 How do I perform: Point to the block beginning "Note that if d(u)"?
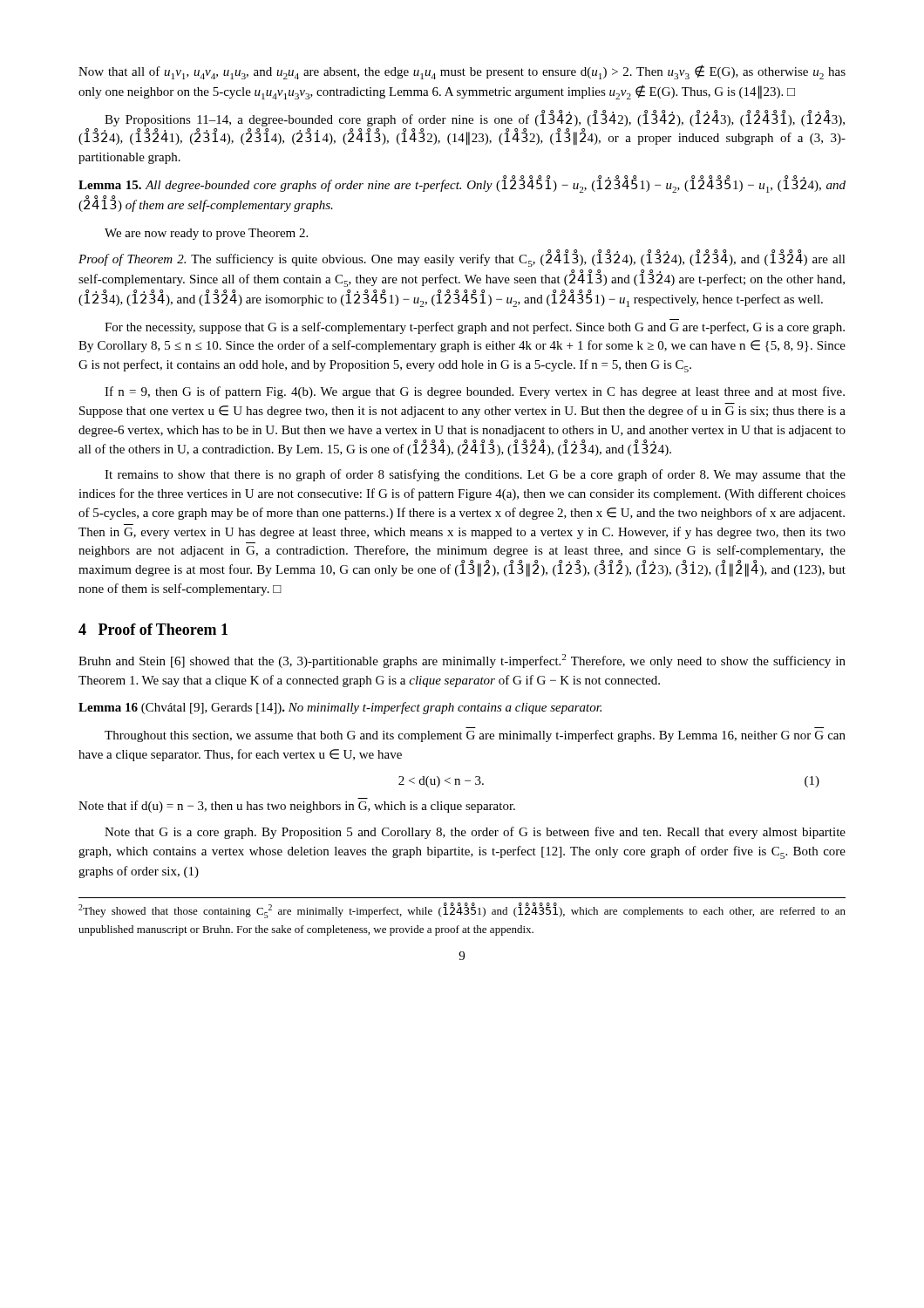pyautogui.click(x=462, y=807)
